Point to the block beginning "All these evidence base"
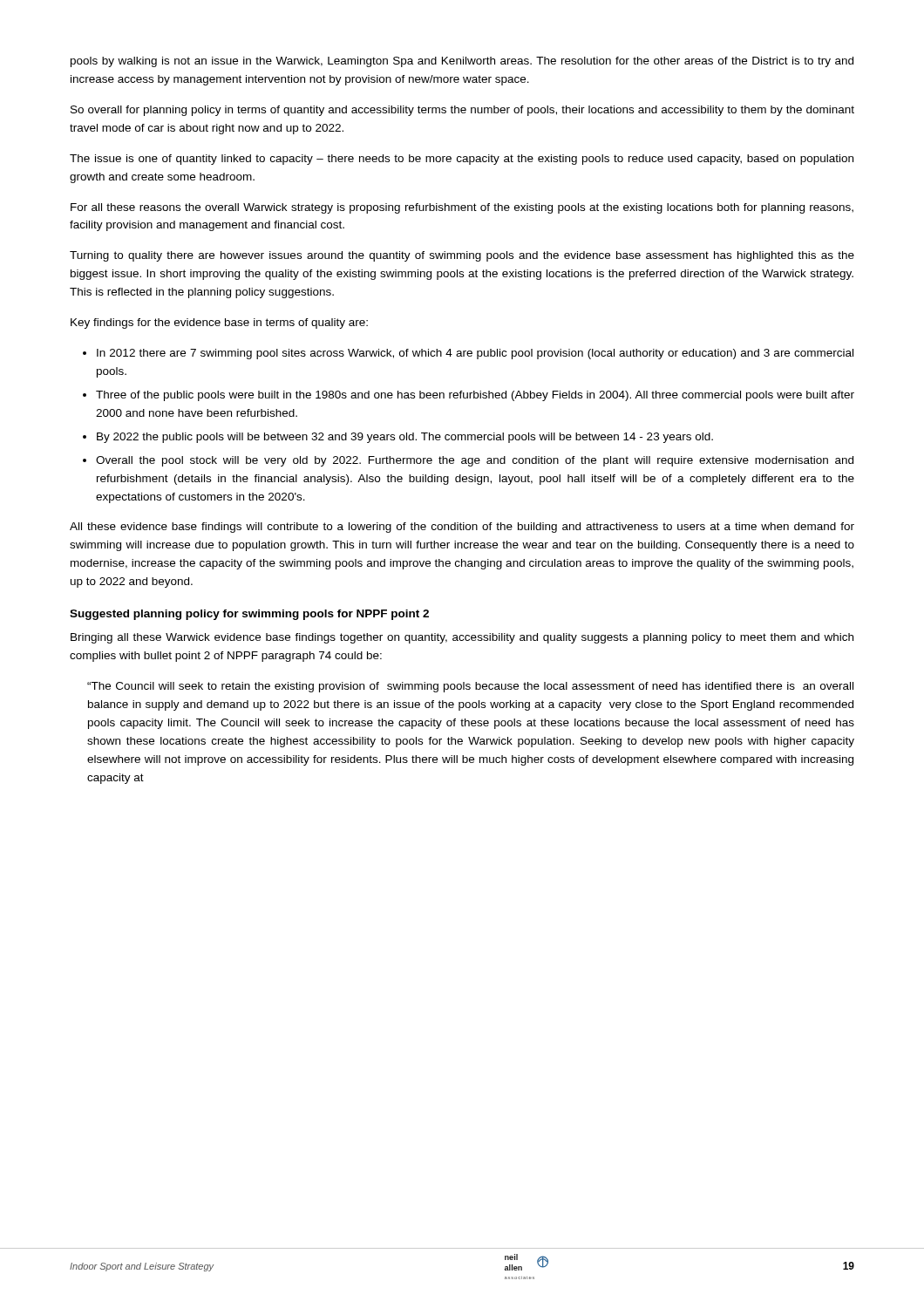This screenshot has height=1308, width=924. tap(462, 554)
